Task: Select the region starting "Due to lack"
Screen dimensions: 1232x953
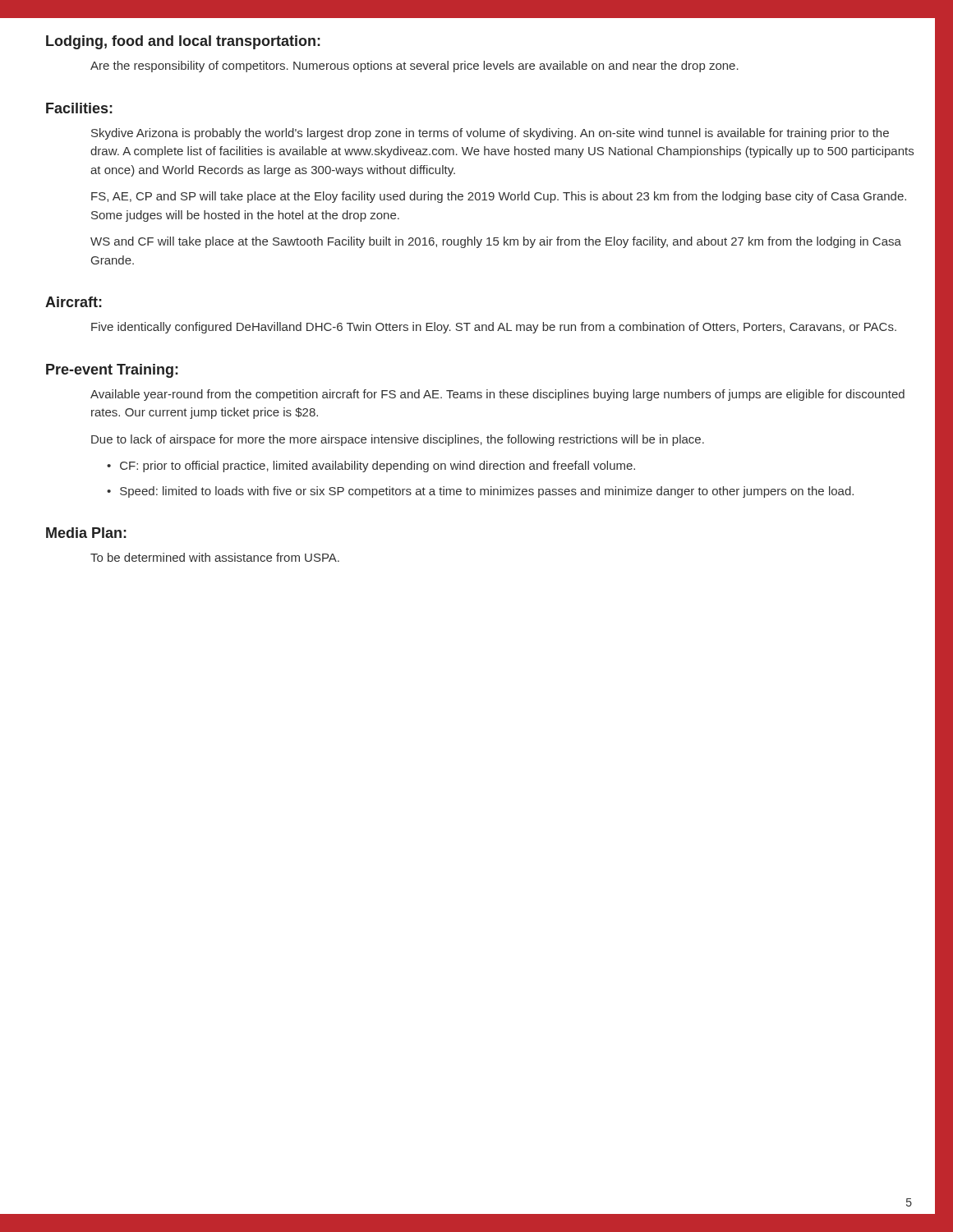Action: (x=398, y=439)
